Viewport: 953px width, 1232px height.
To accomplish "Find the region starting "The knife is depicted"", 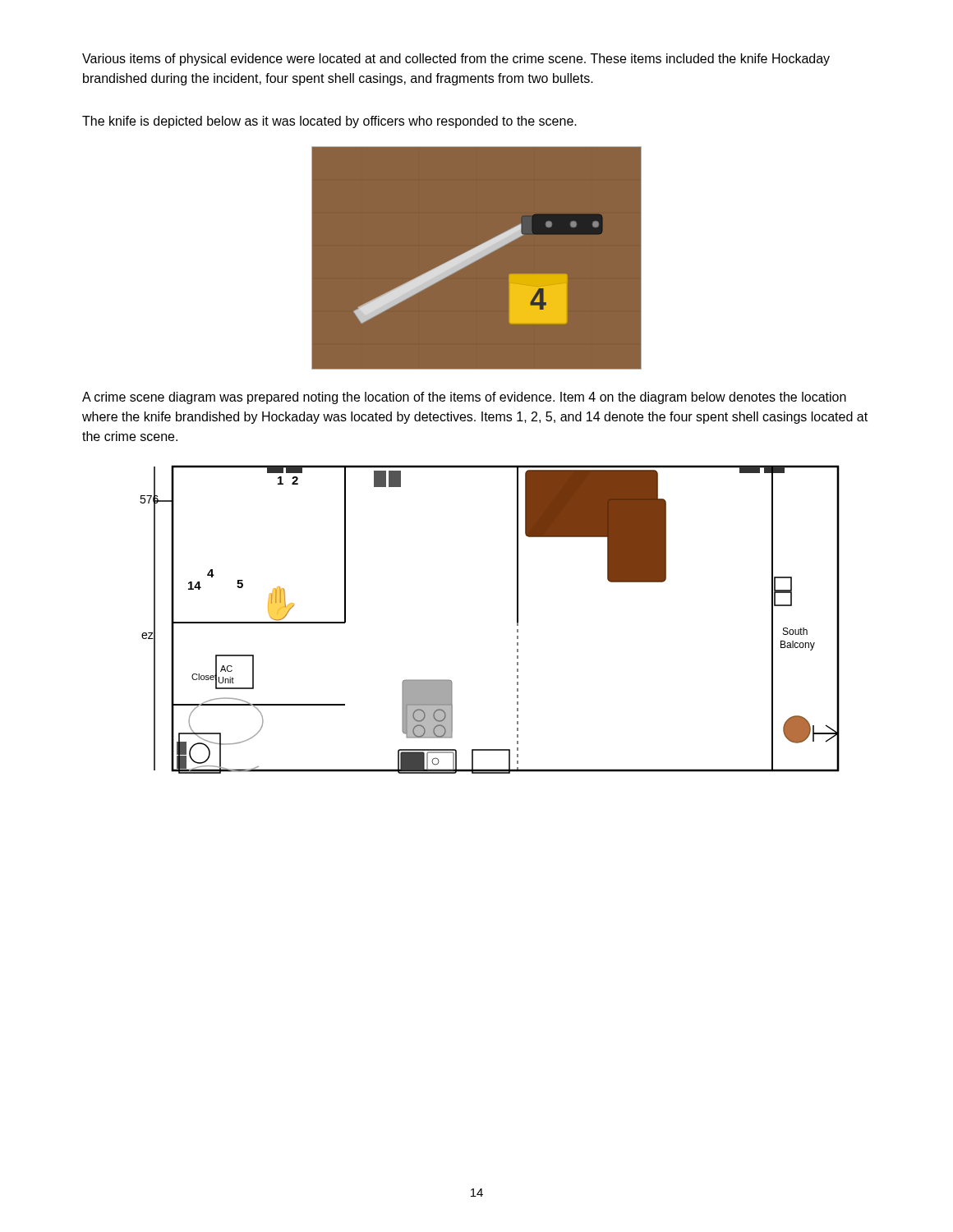I will [330, 121].
